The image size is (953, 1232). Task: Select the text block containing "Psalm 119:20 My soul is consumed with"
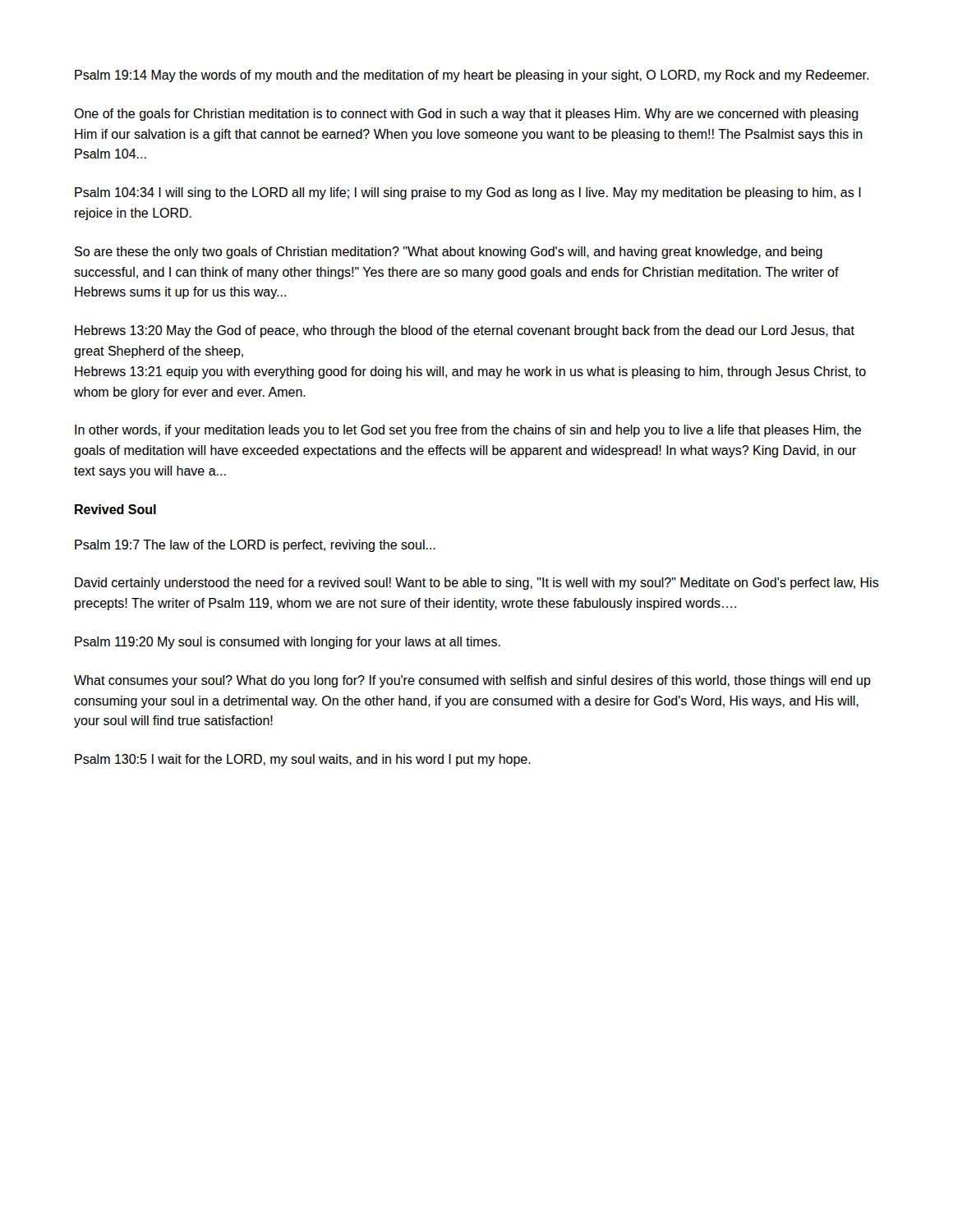[x=288, y=642]
